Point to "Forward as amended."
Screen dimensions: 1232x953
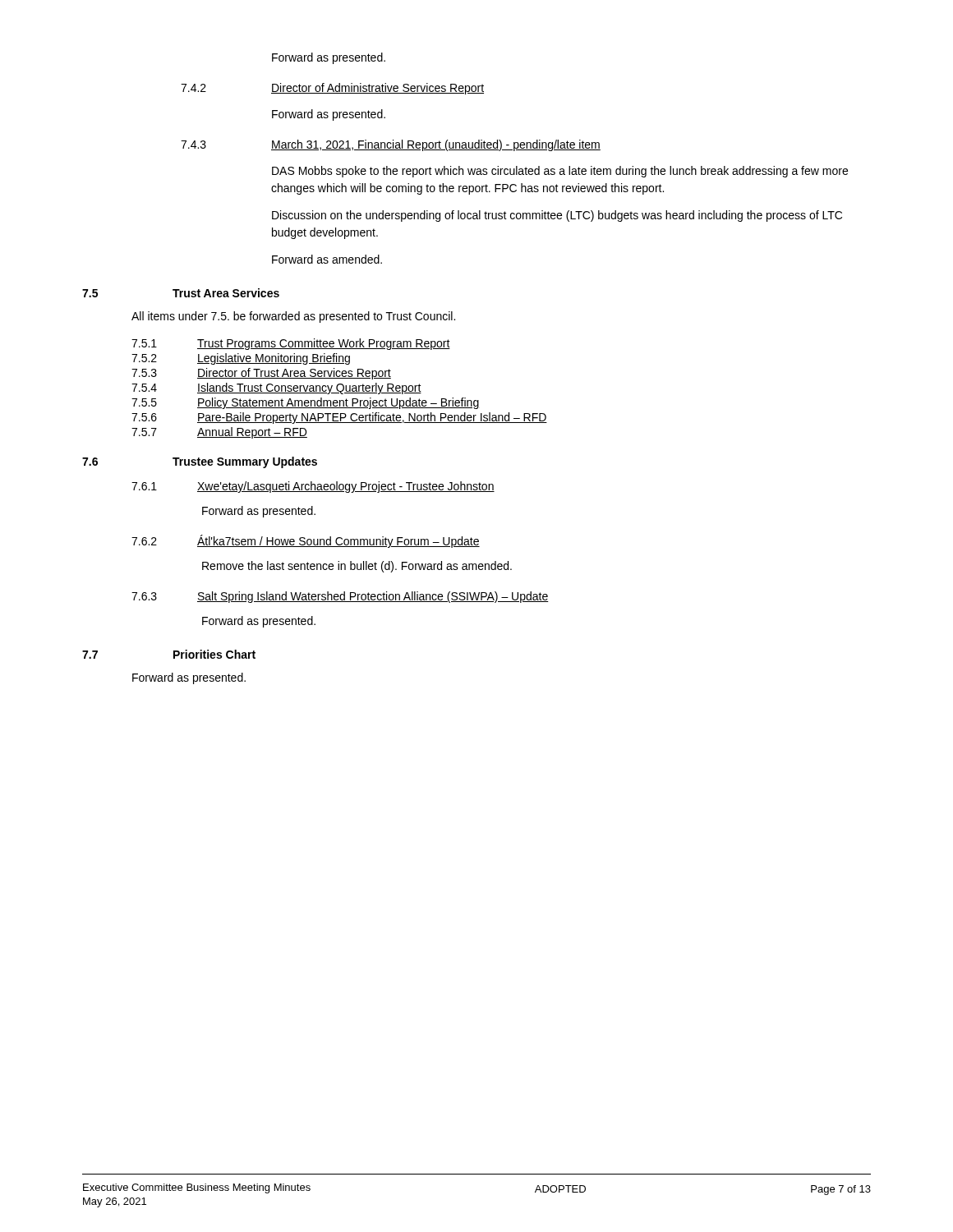coord(327,260)
